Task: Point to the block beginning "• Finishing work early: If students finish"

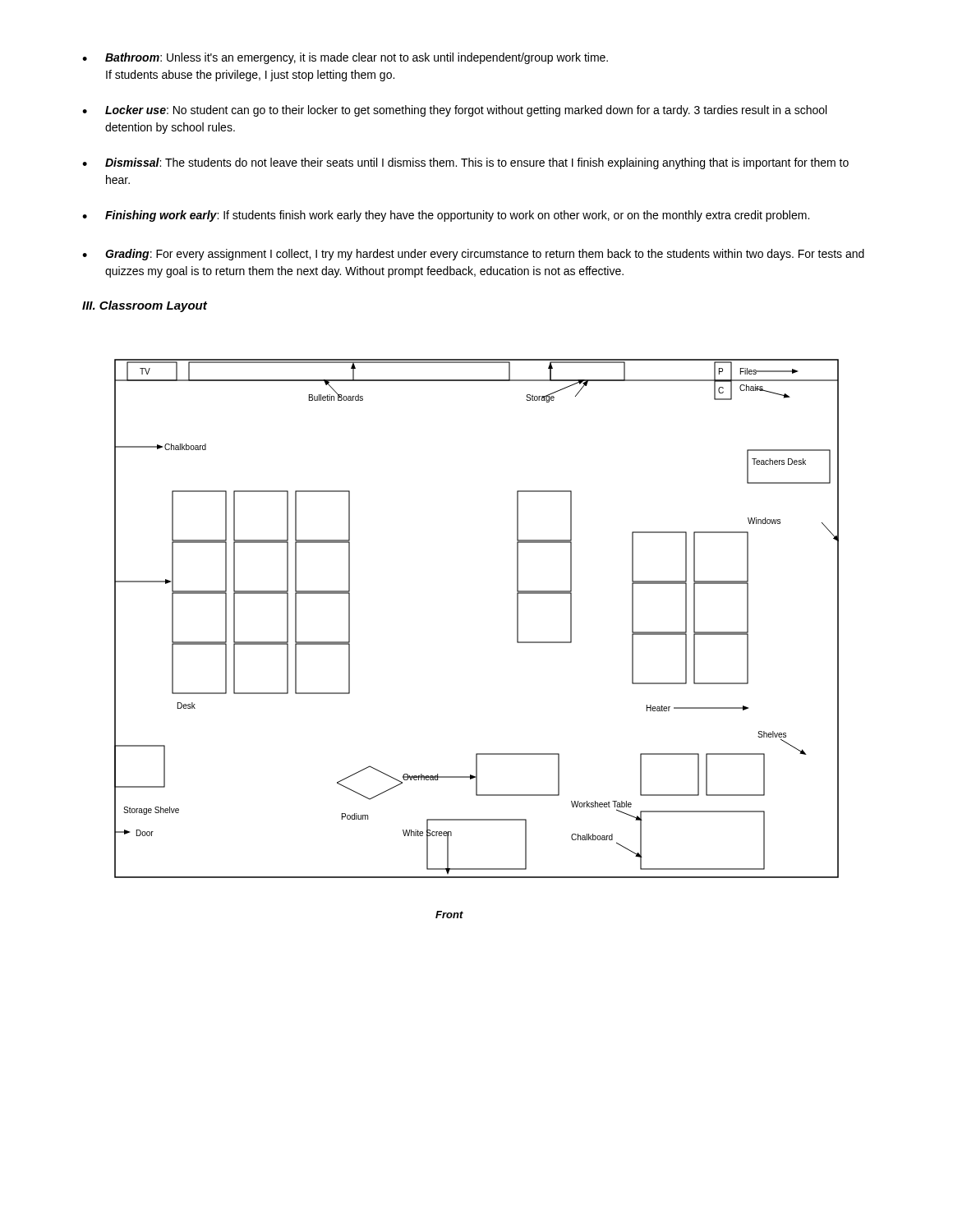Action: click(x=476, y=217)
